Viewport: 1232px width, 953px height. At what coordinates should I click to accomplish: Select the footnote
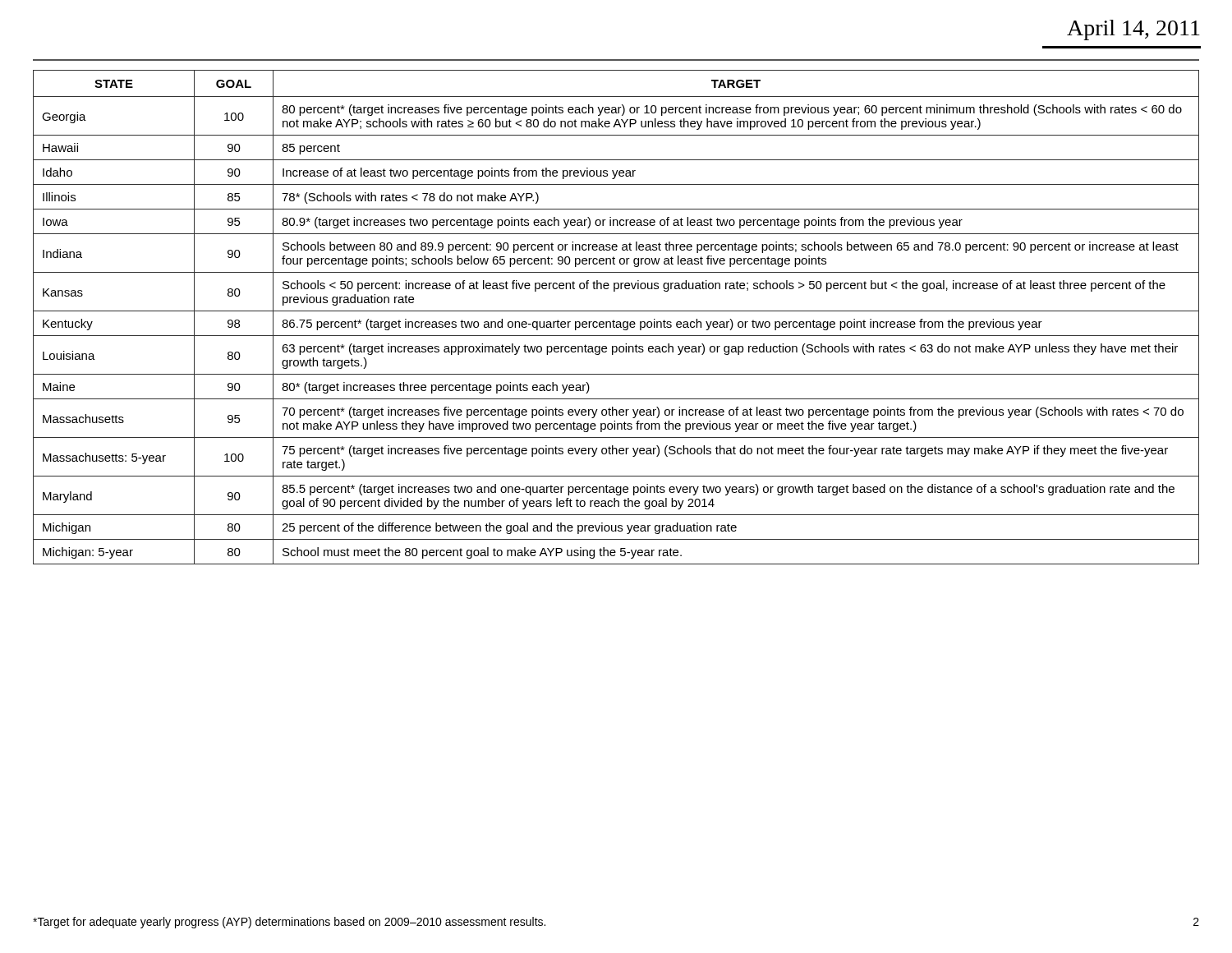click(x=616, y=922)
